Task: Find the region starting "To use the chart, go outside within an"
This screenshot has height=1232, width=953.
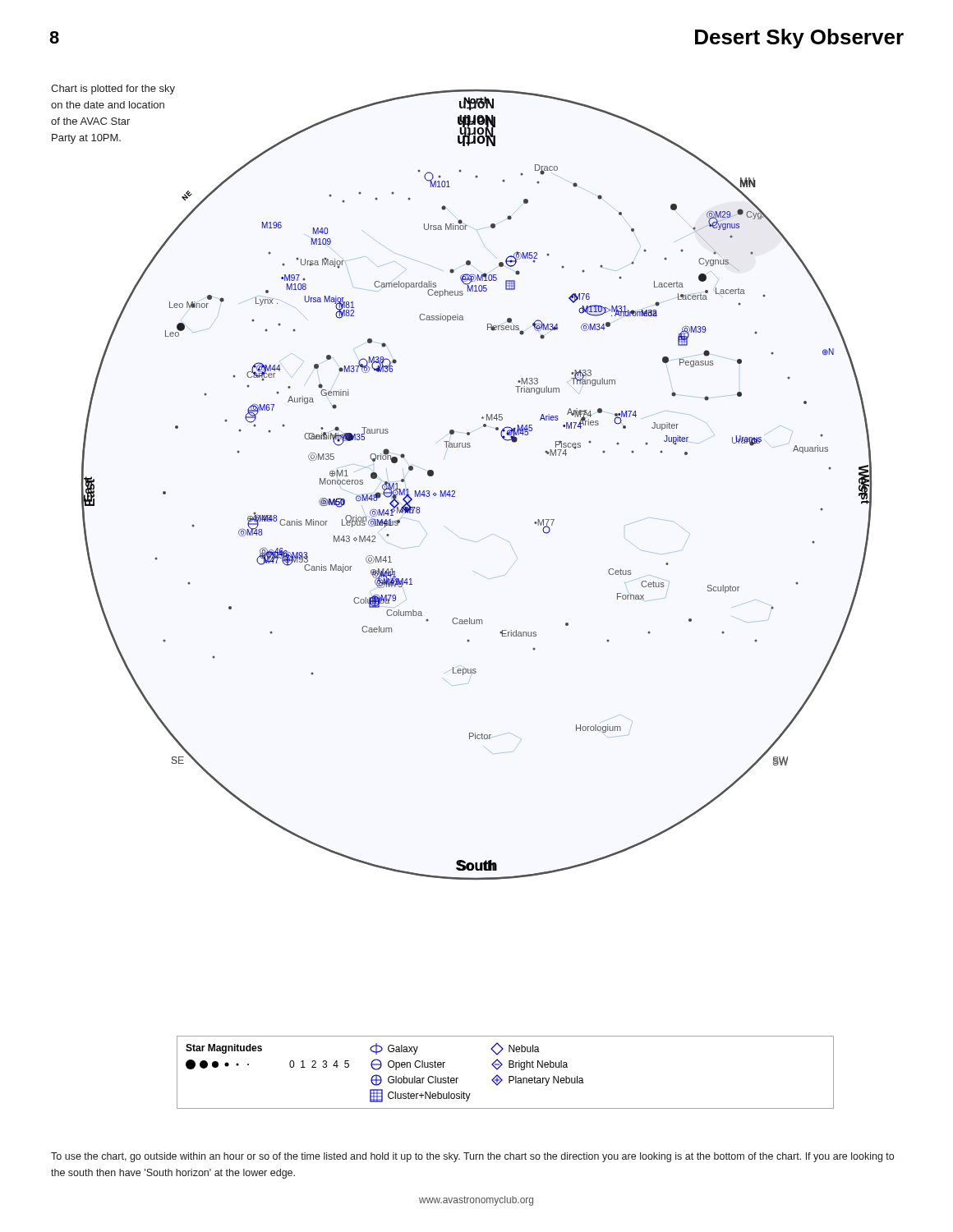Action: point(473,1165)
